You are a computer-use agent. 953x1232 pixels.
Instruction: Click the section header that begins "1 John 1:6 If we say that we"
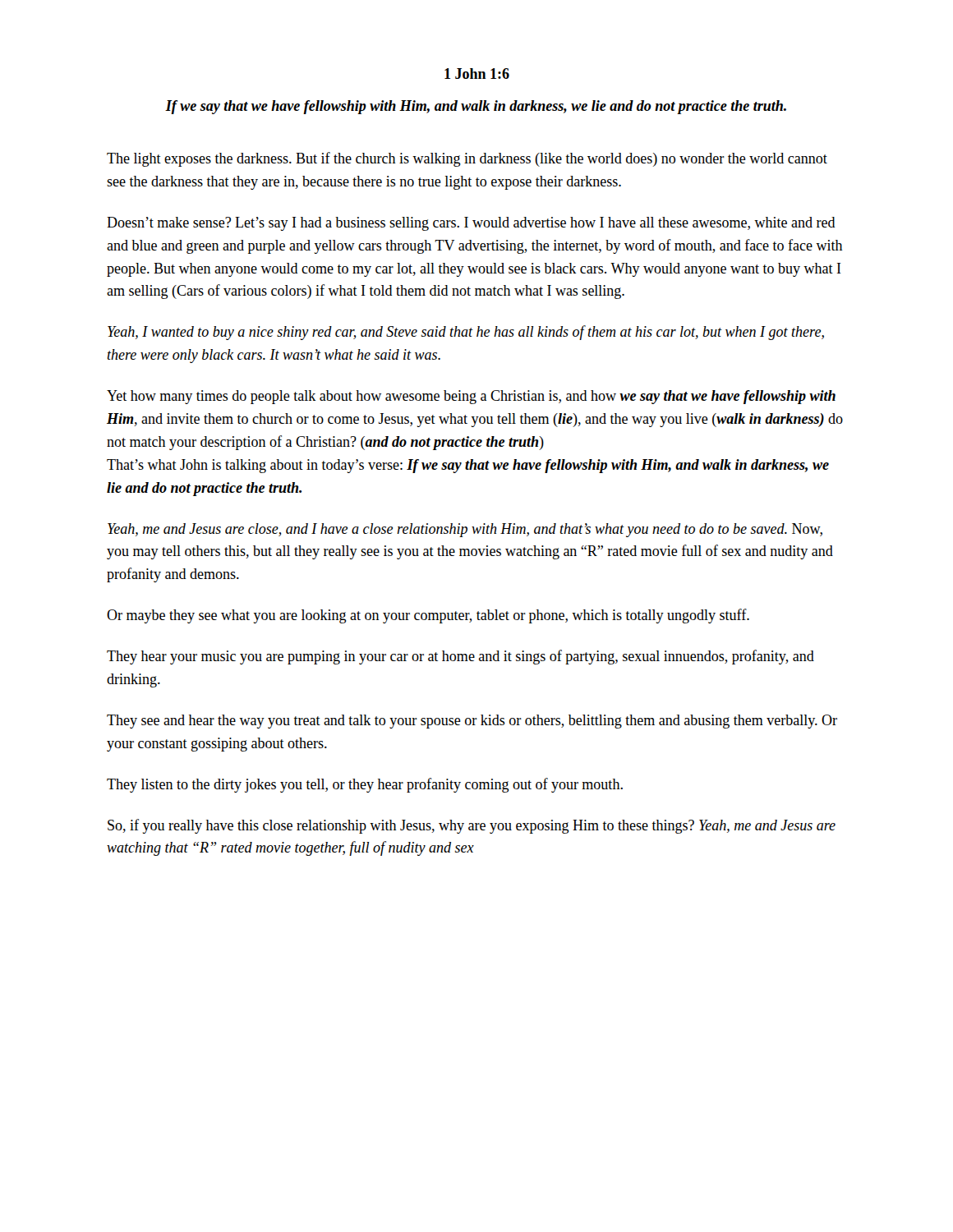pos(476,90)
